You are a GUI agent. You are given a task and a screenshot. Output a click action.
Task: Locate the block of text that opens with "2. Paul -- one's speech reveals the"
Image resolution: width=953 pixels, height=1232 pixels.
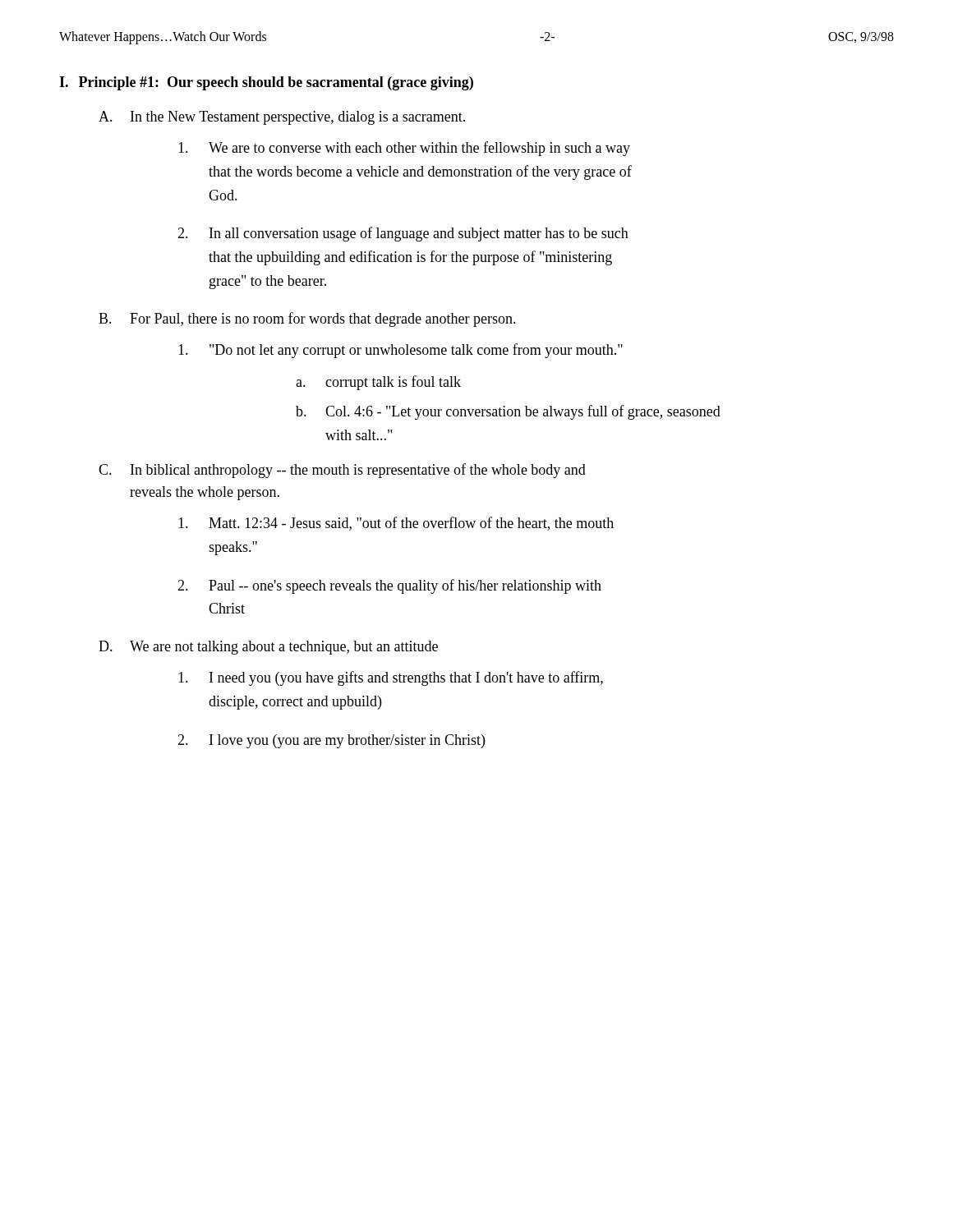click(389, 597)
